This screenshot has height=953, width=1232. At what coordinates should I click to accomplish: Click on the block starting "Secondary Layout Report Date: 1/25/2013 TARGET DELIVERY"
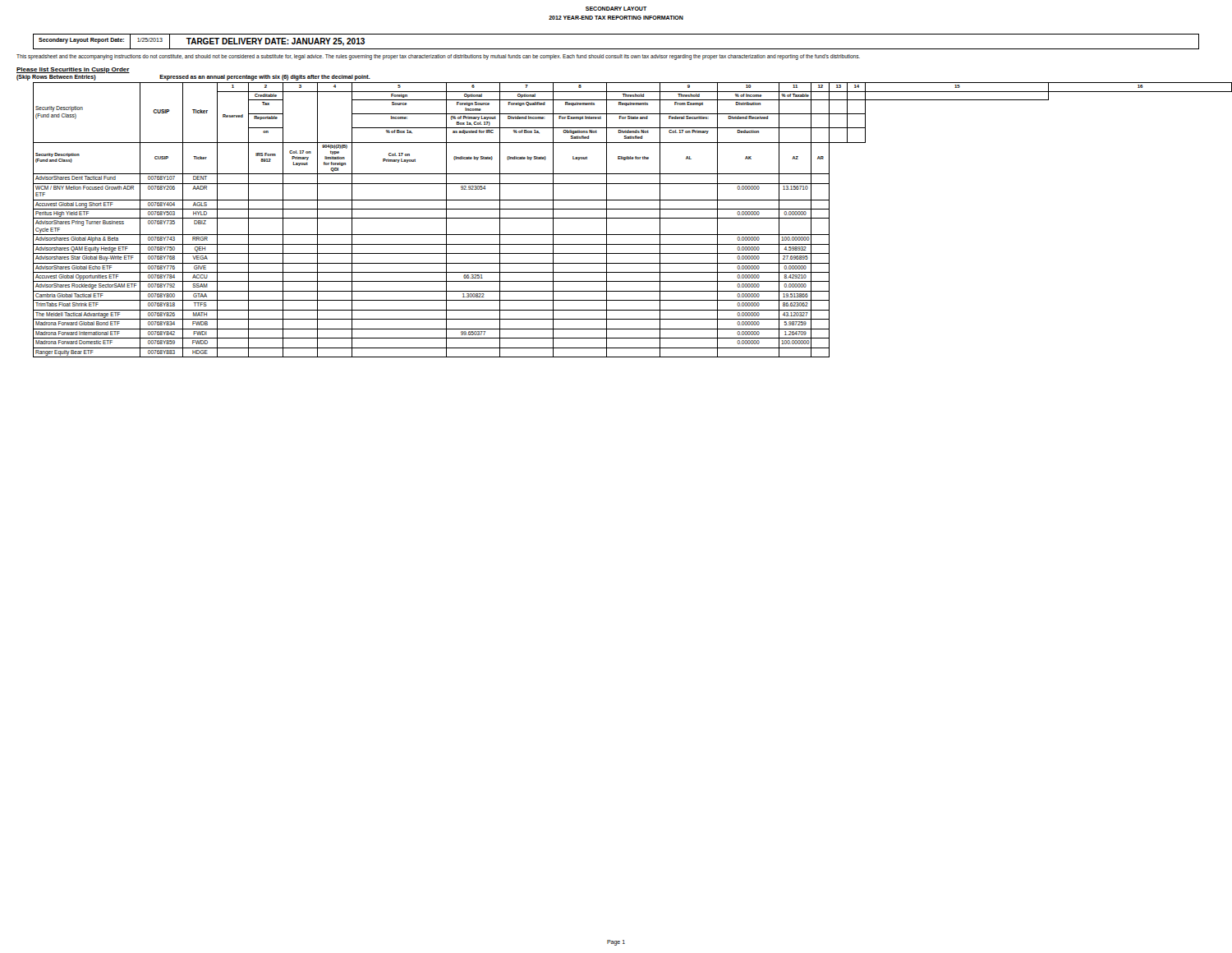(616, 41)
